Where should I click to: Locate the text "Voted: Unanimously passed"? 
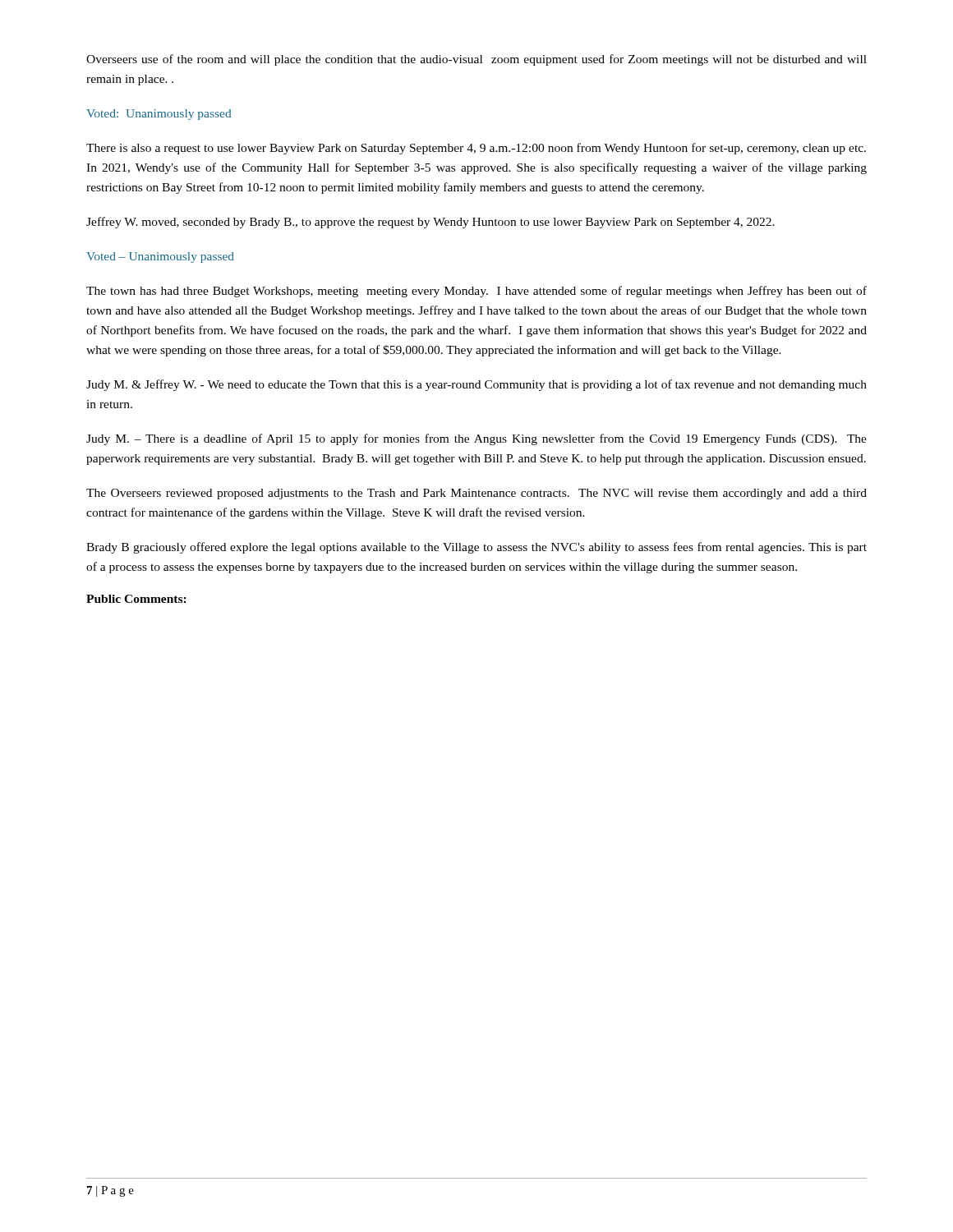159,113
